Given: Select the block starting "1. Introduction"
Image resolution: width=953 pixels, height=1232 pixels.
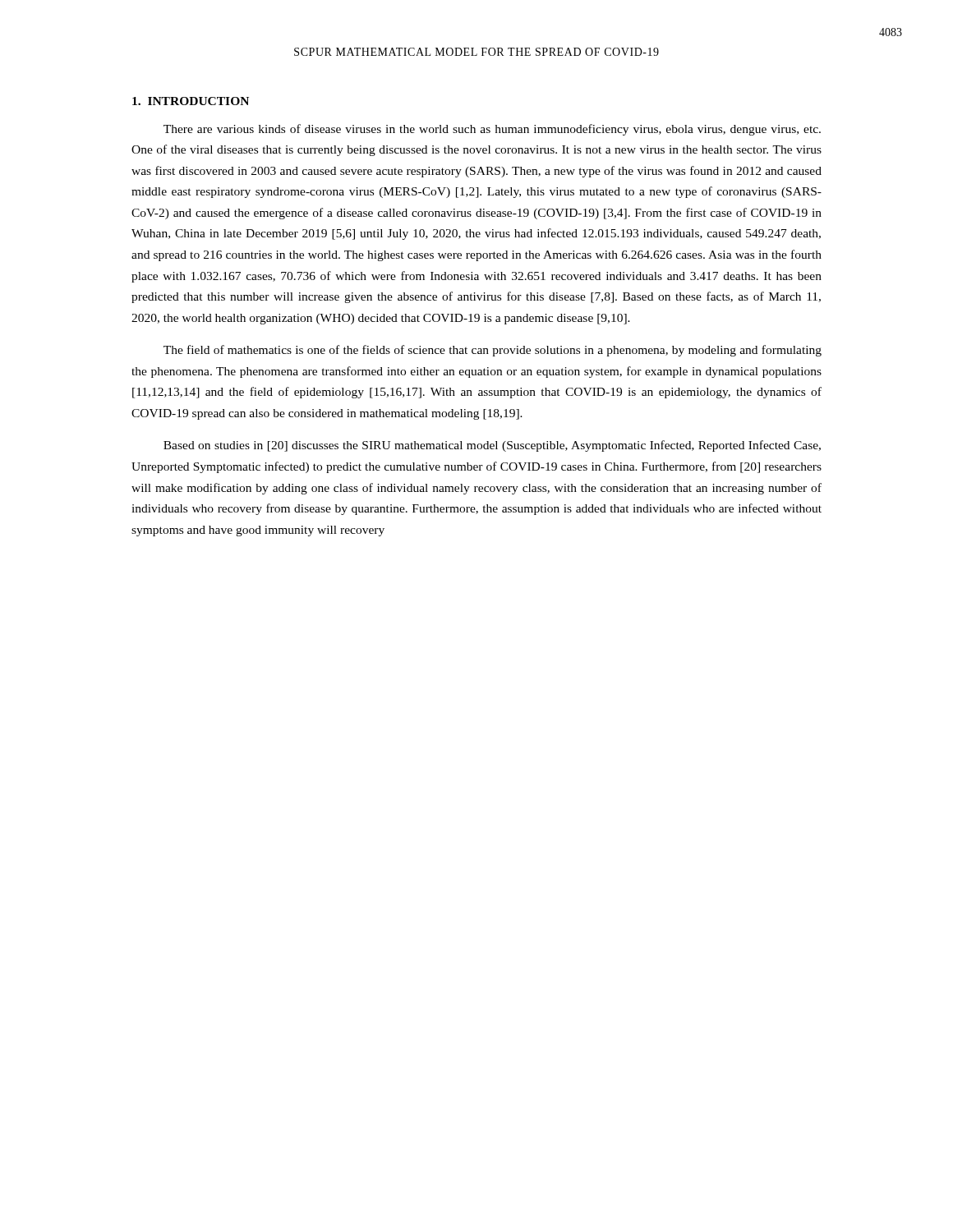Looking at the screenshot, I should tap(190, 101).
